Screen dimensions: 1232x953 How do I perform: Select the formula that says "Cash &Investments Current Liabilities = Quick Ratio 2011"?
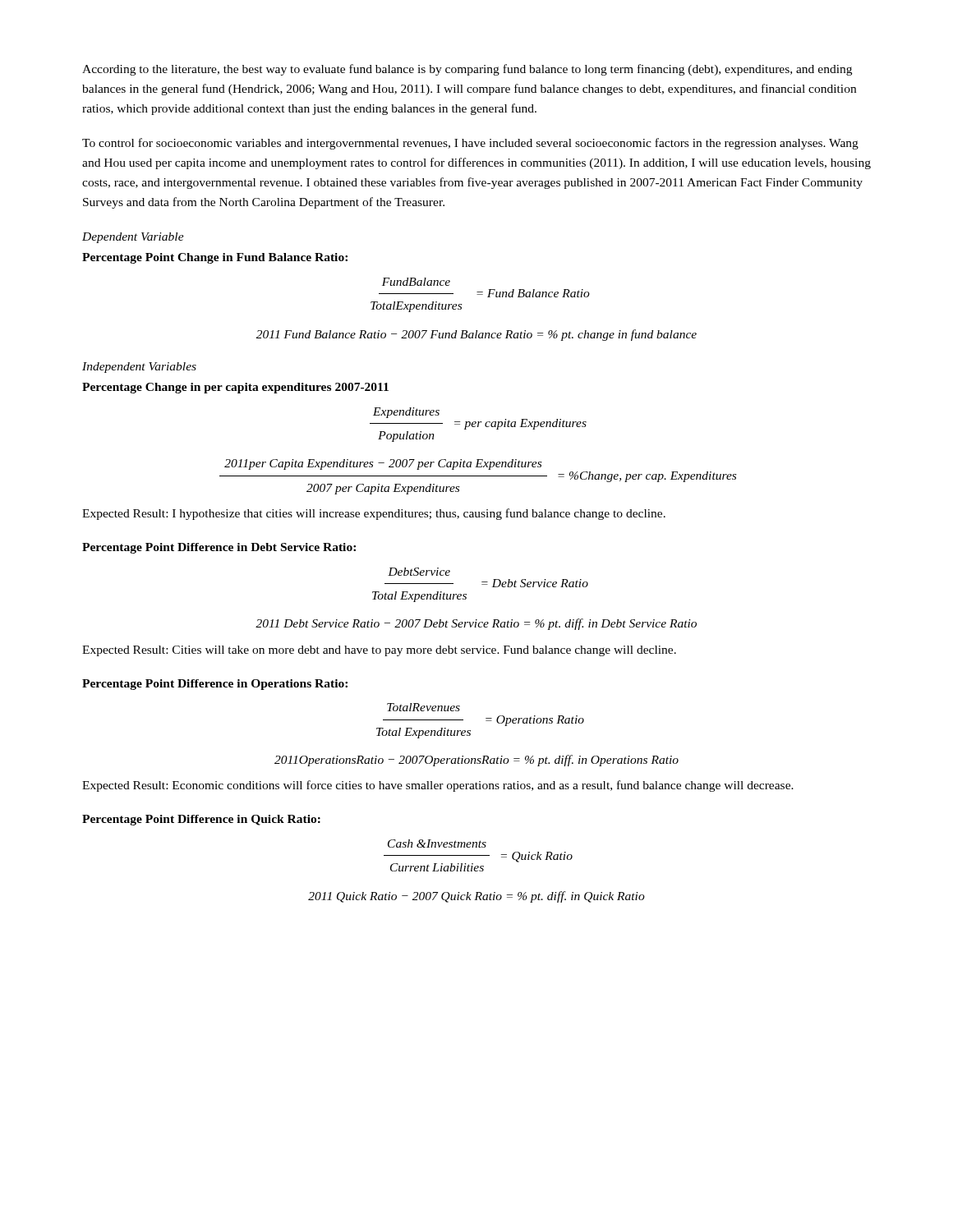coord(476,870)
